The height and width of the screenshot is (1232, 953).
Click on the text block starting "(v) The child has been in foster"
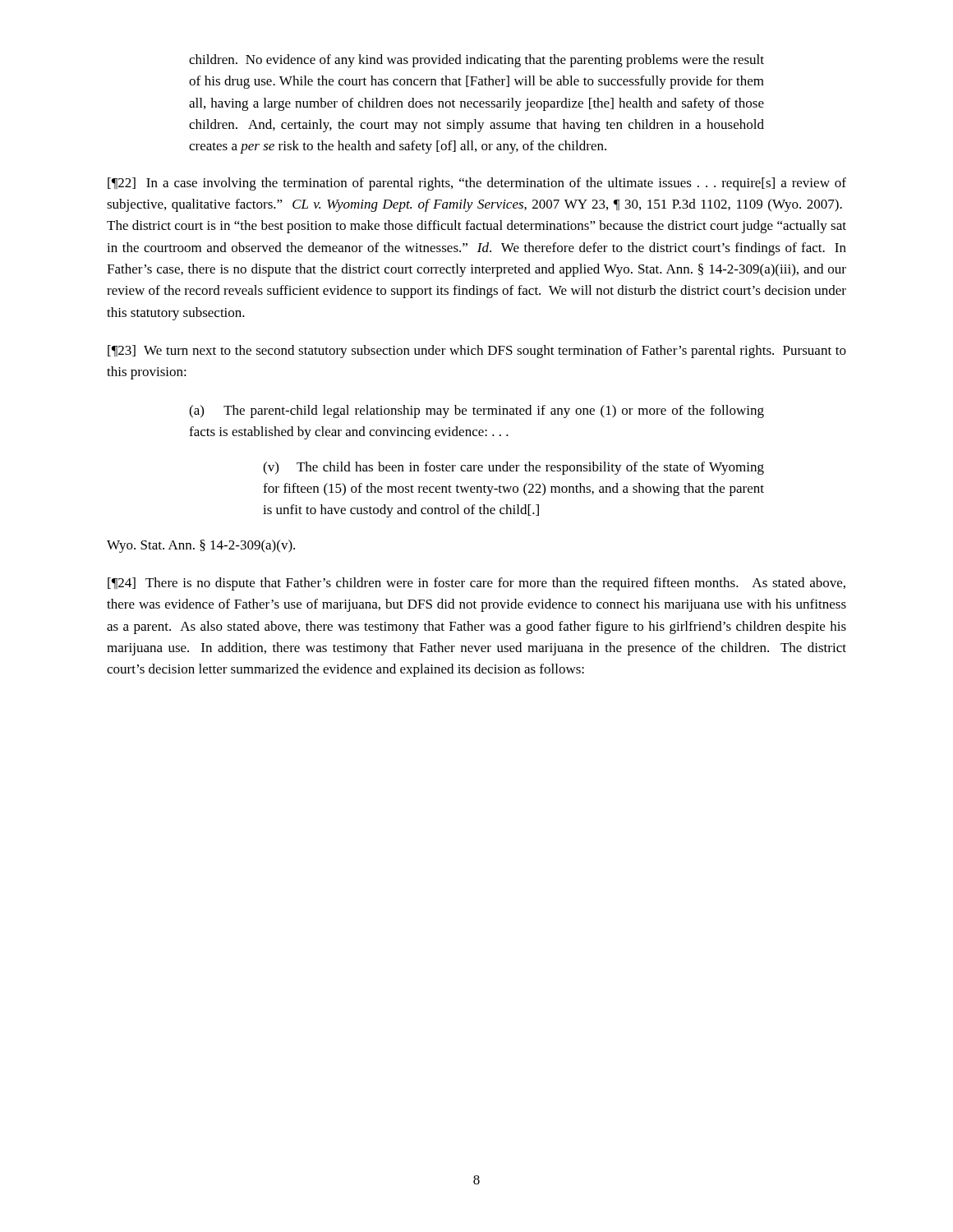pos(513,489)
